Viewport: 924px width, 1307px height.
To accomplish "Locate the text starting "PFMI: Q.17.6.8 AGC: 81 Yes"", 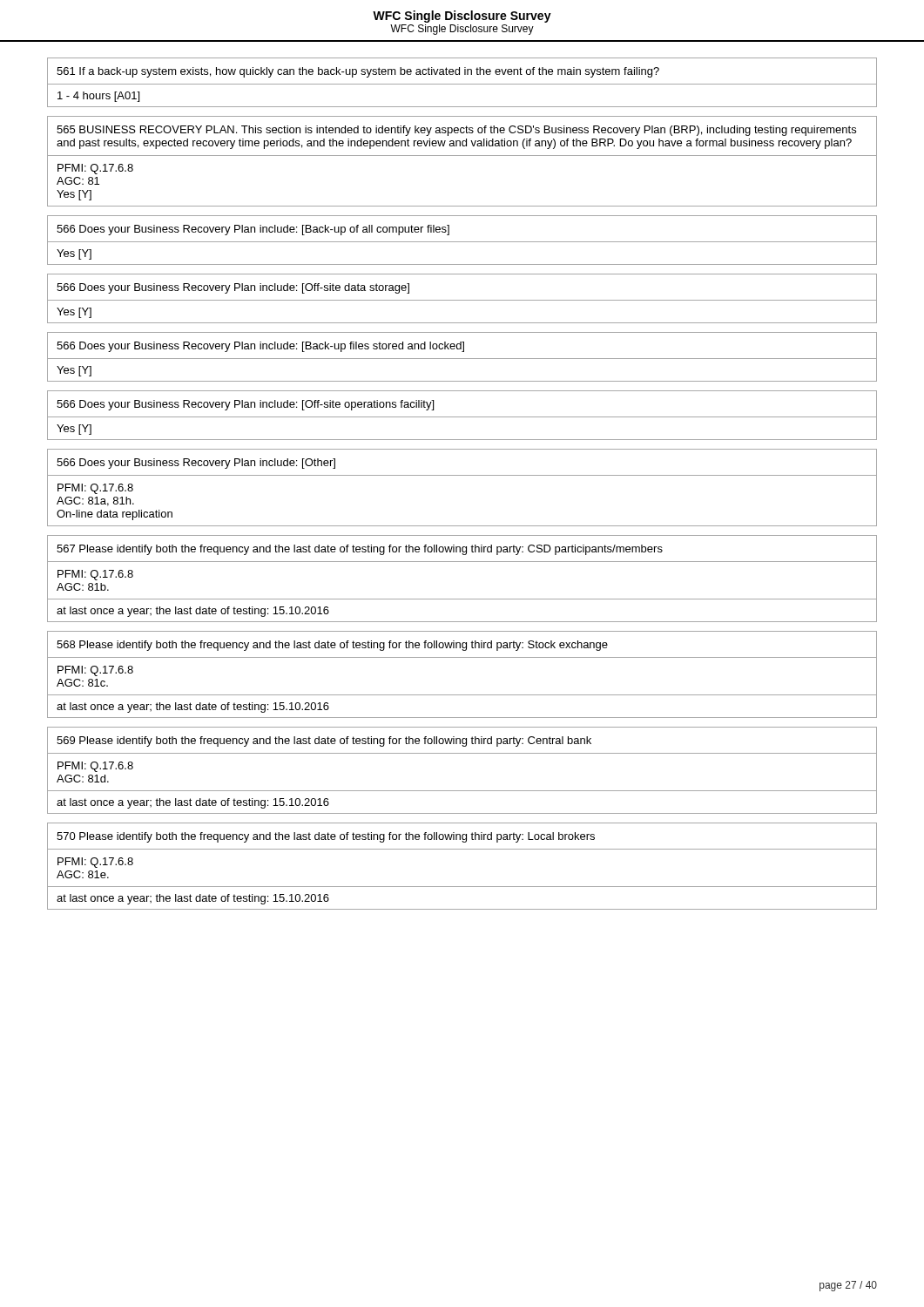I will (x=95, y=181).
